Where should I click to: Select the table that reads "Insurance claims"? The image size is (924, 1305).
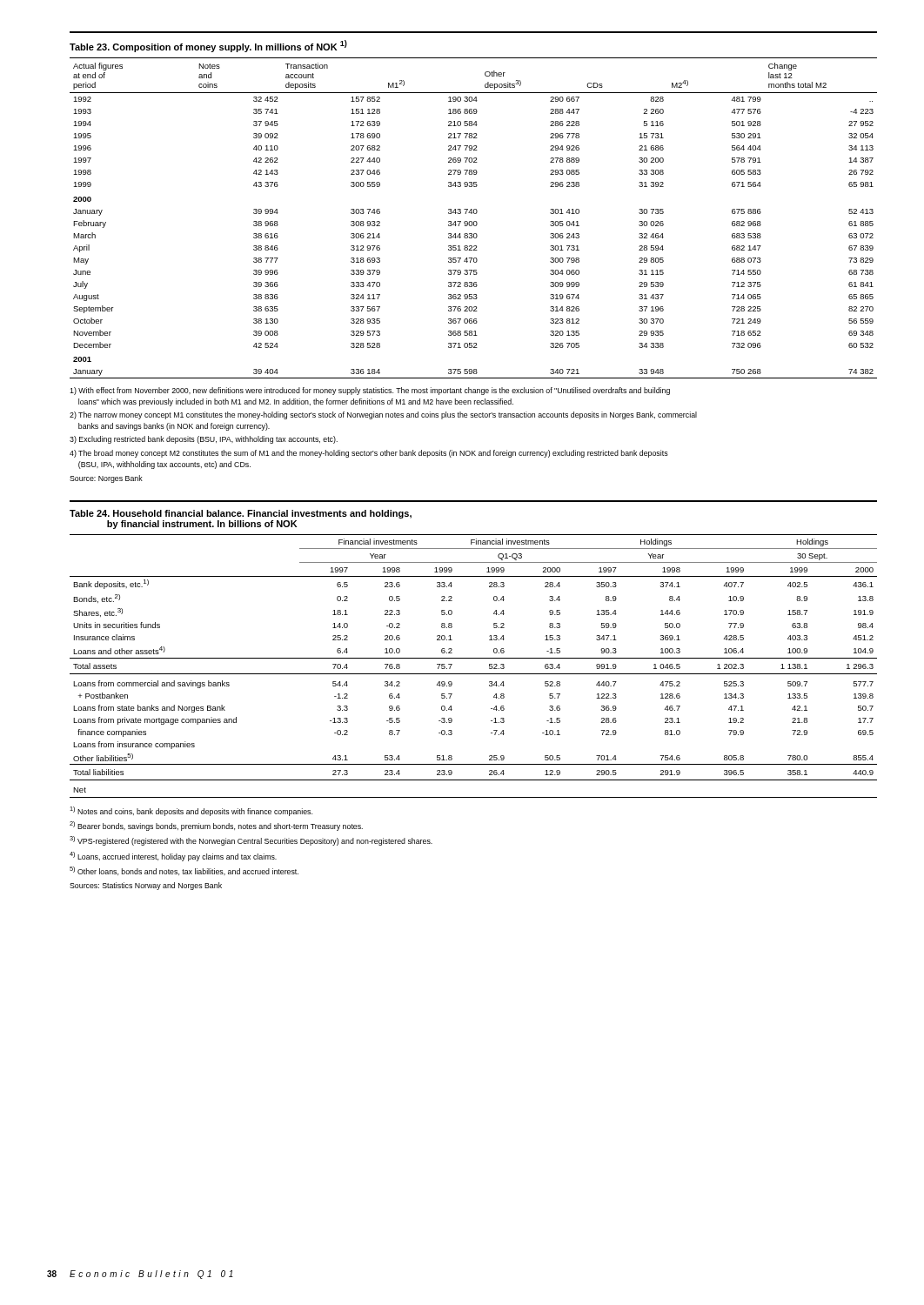click(x=473, y=666)
